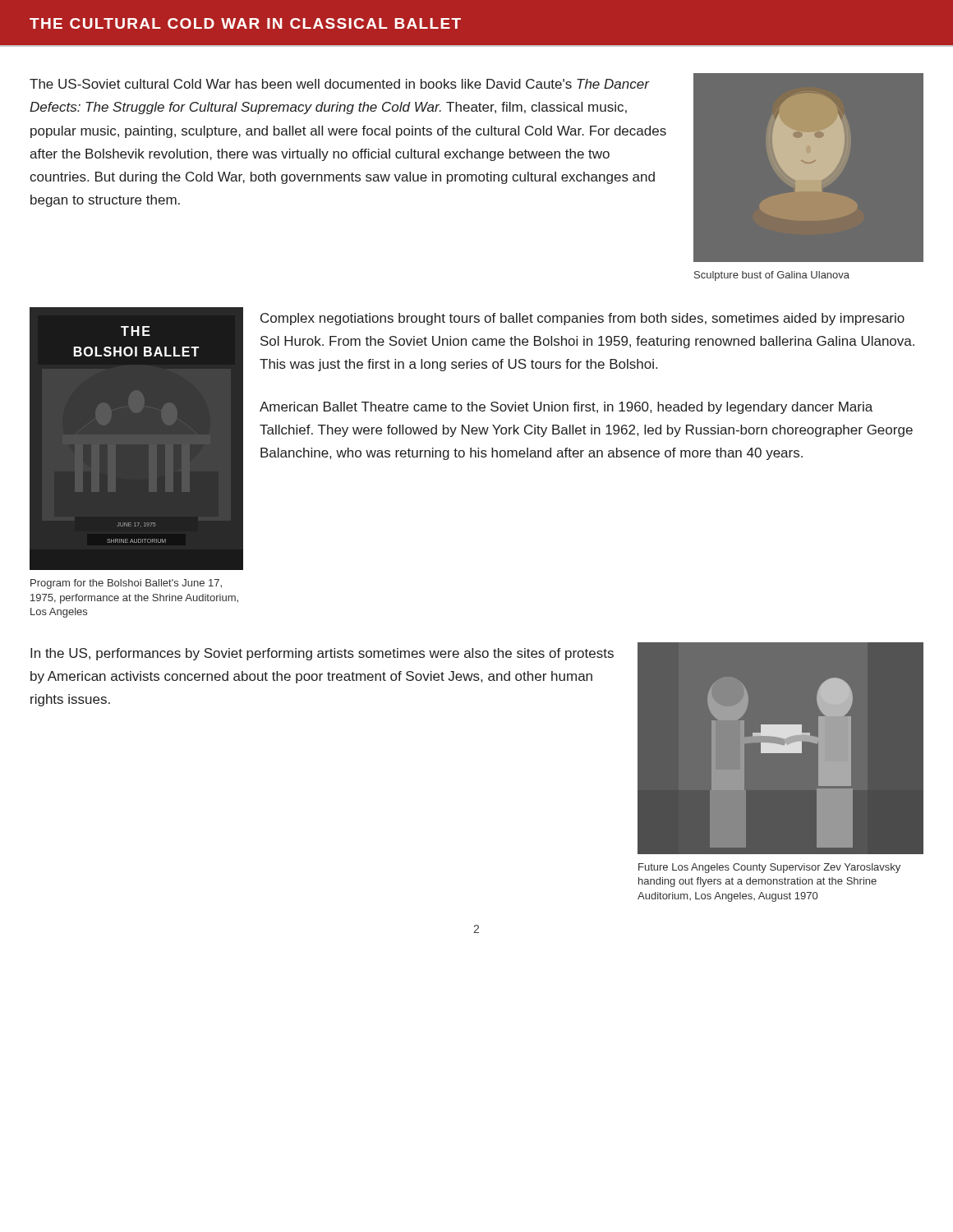Image resolution: width=953 pixels, height=1232 pixels.
Task: Find the text block starting "Complex negotiations brought tours of ballet companies"
Action: [588, 341]
